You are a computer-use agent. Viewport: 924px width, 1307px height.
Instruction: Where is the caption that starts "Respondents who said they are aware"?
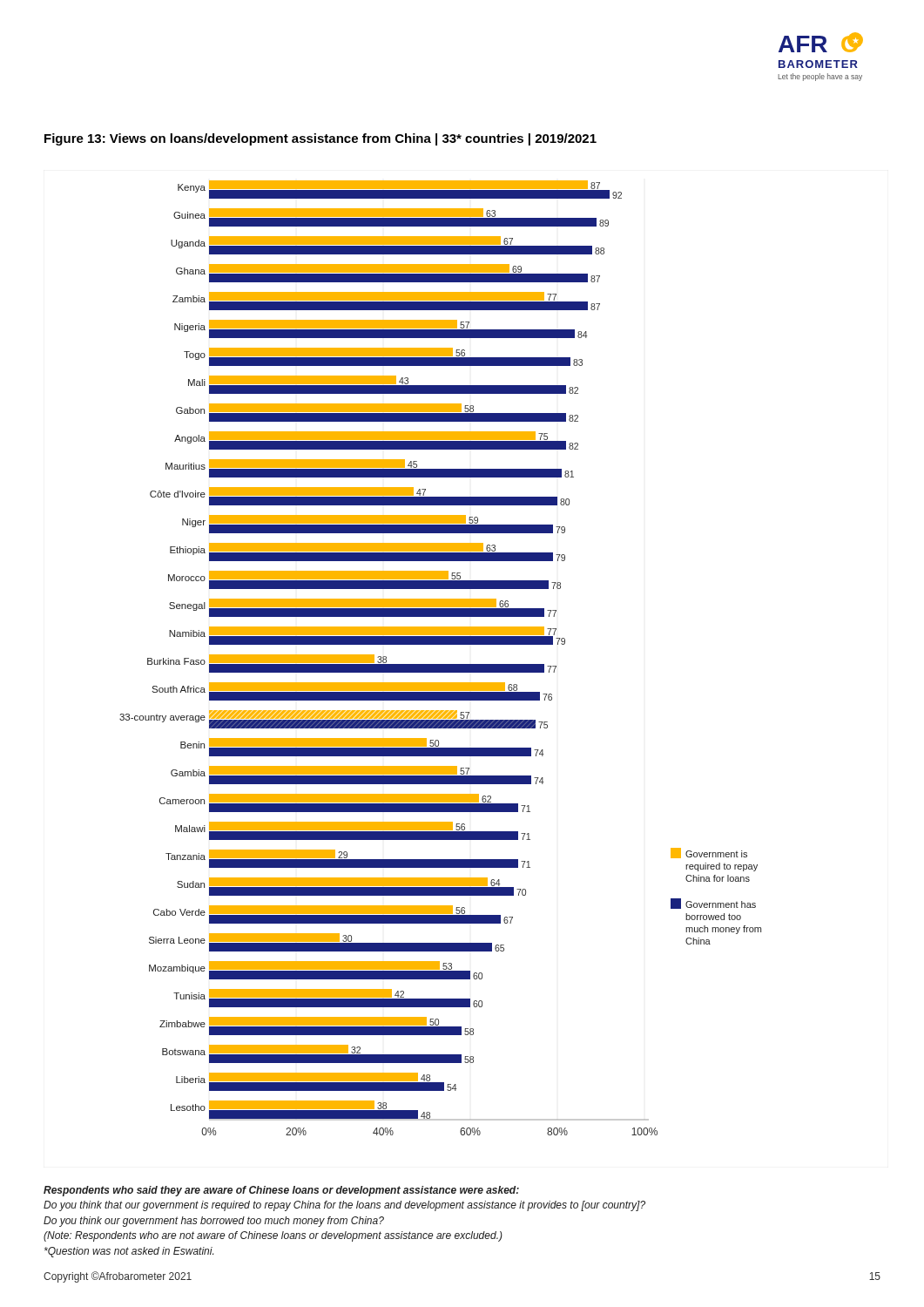[x=344, y=1221]
